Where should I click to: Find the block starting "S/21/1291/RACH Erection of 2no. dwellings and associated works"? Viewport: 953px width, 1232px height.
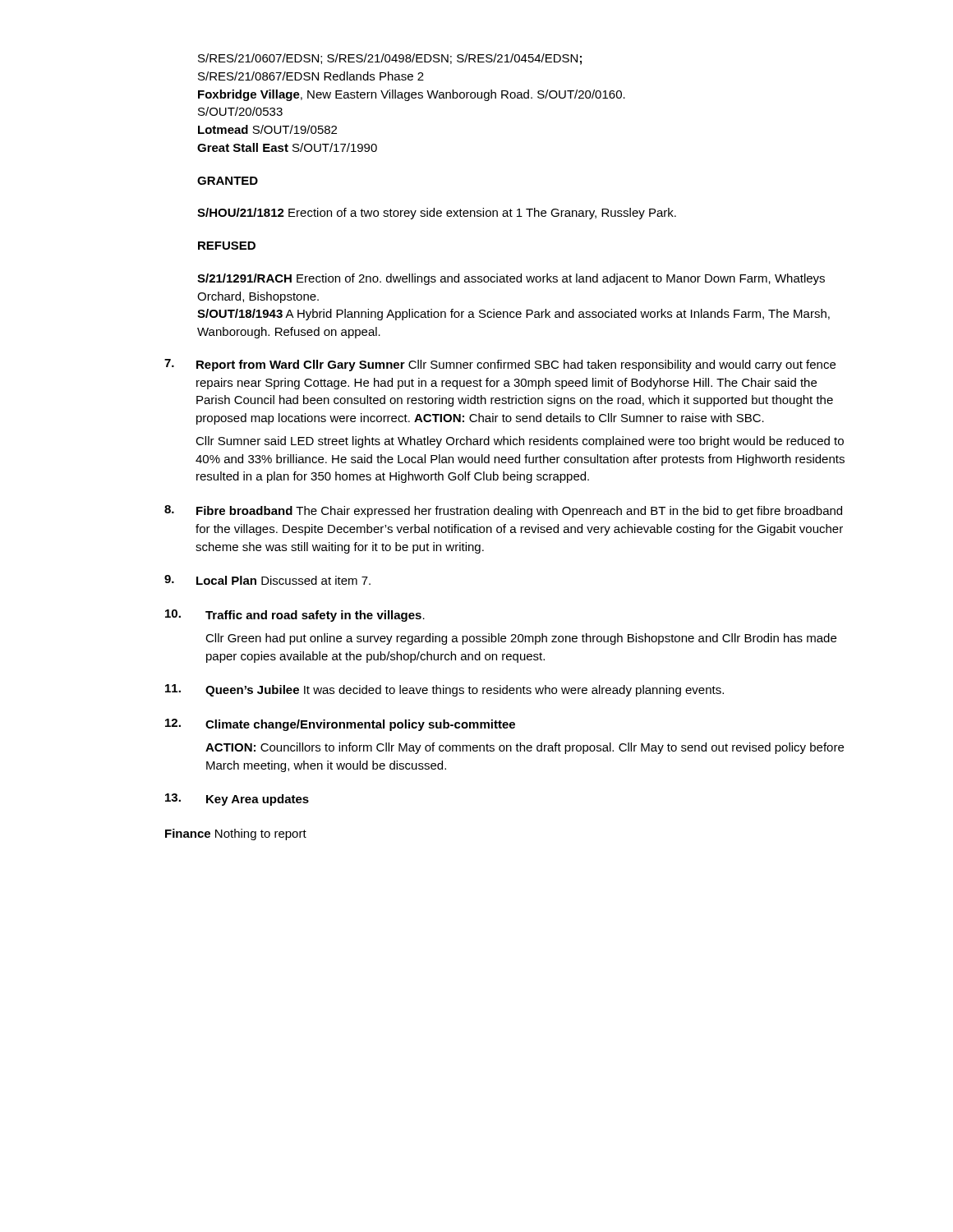point(526,305)
